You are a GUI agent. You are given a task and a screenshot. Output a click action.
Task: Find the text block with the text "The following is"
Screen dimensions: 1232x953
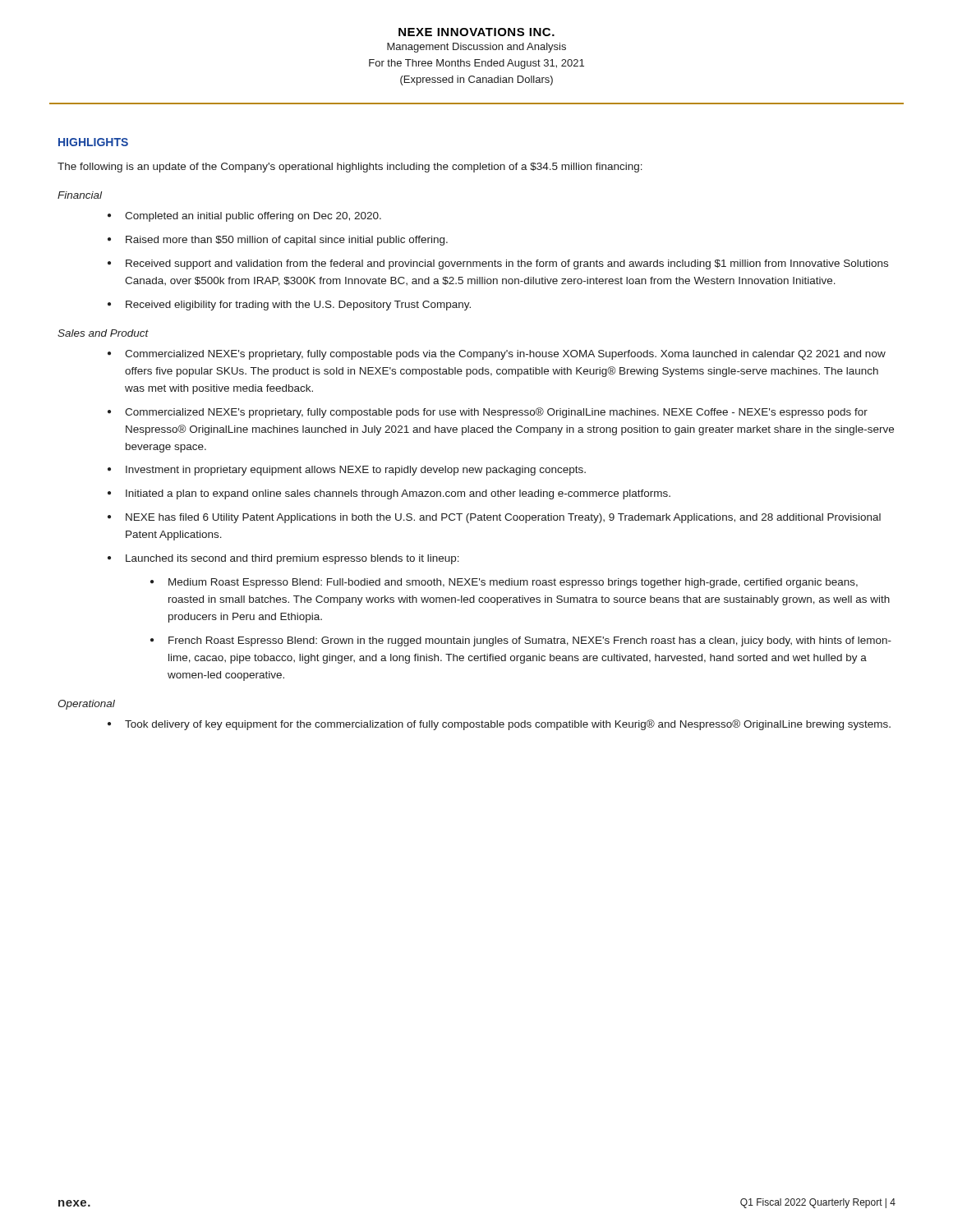pyautogui.click(x=350, y=167)
